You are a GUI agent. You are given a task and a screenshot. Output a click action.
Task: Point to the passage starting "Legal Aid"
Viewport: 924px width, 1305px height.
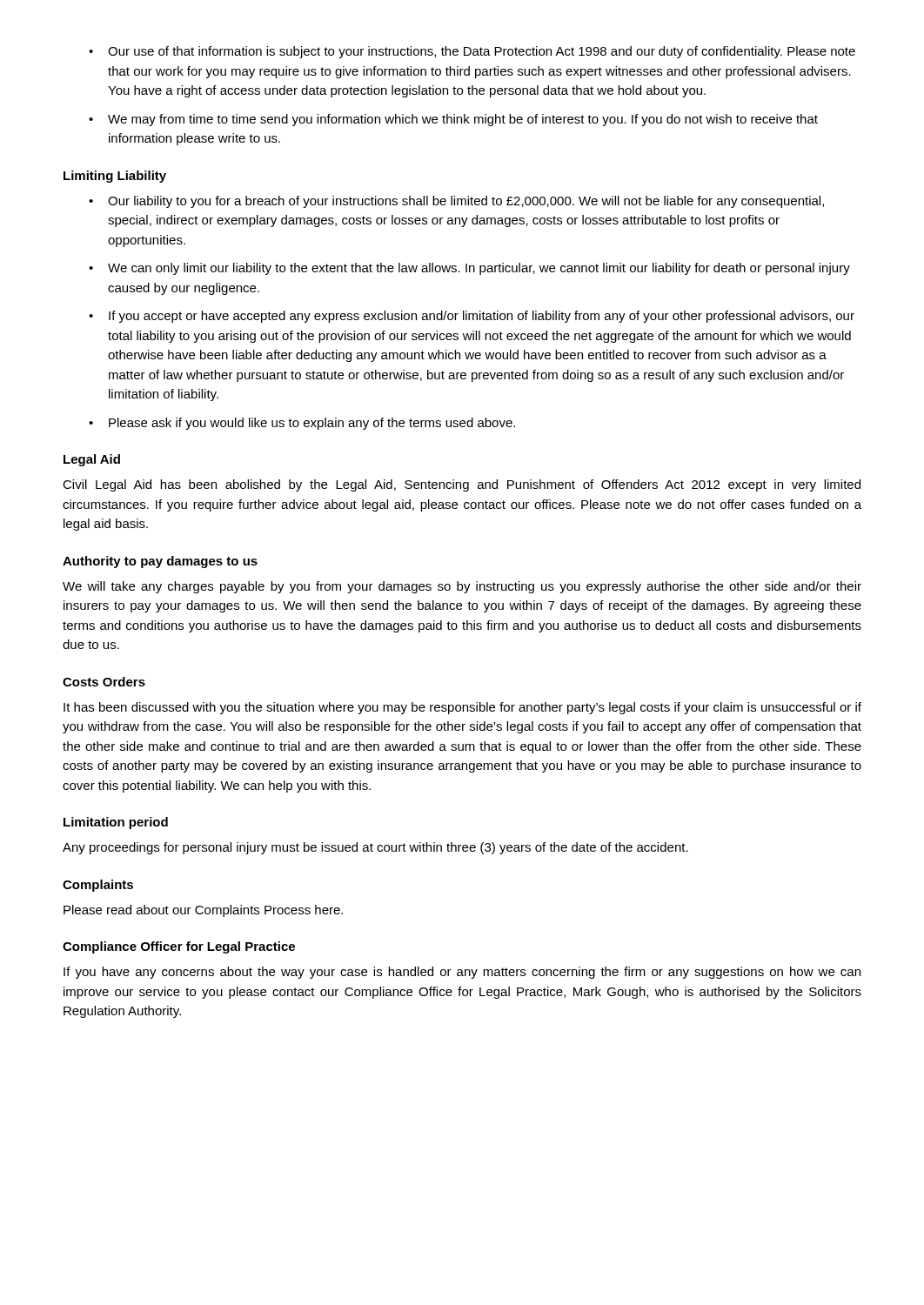click(x=92, y=459)
